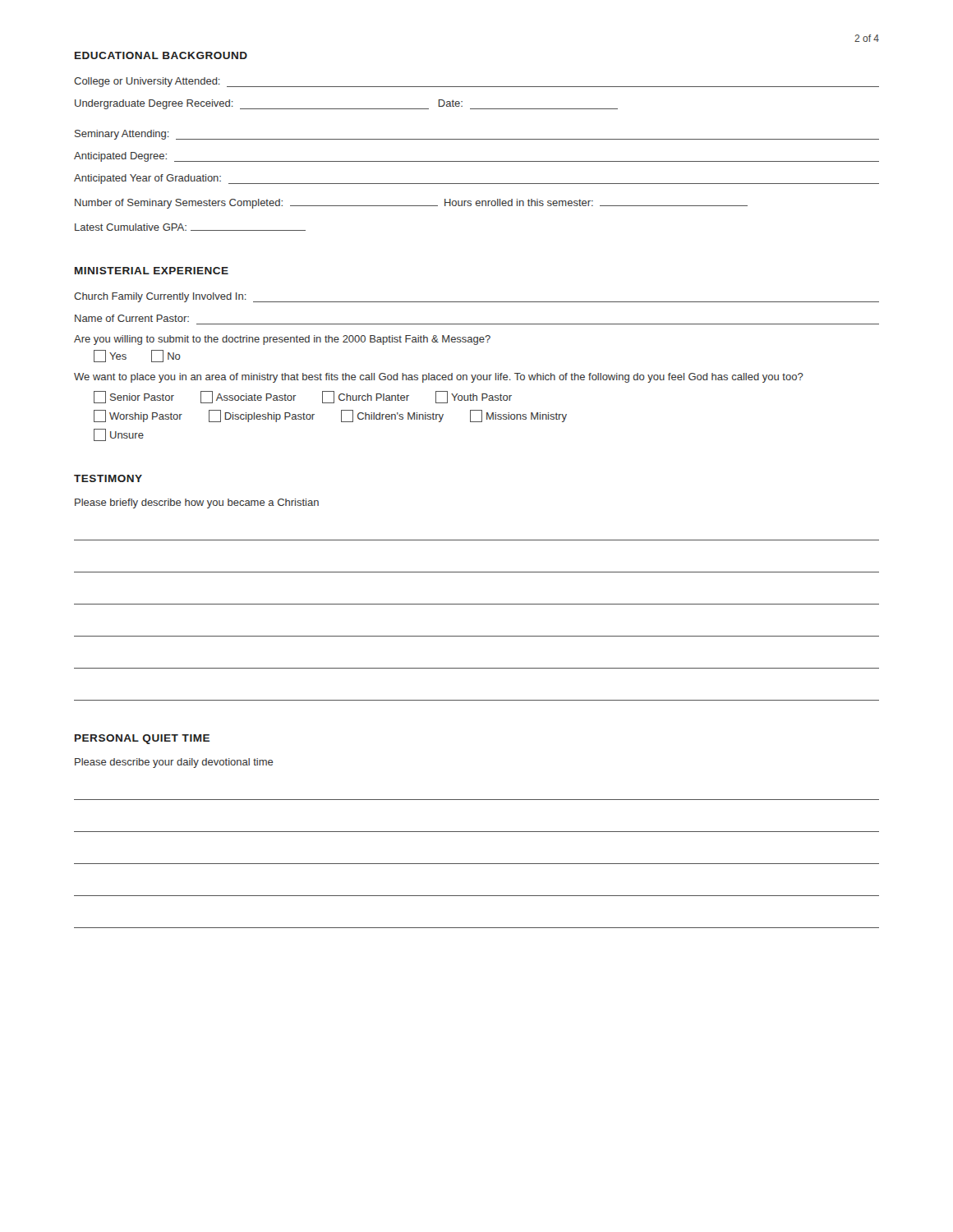Select the text block starting "Latest Cumulative GPA:"
Image resolution: width=953 pixels, height=1232 pixels.
click(190, 225)
